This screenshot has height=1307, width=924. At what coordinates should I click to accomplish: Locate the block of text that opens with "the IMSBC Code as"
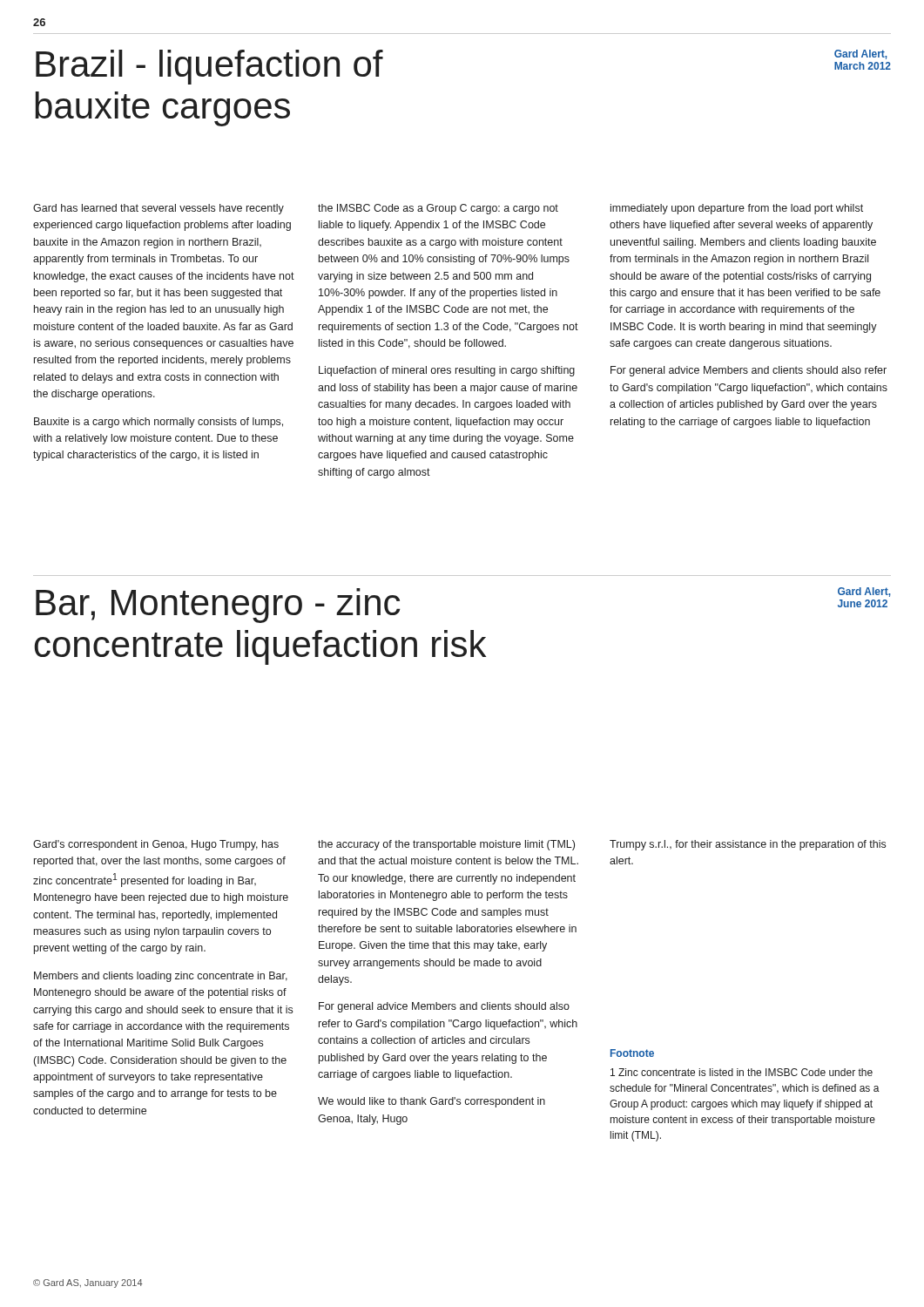tap(449, 341)
